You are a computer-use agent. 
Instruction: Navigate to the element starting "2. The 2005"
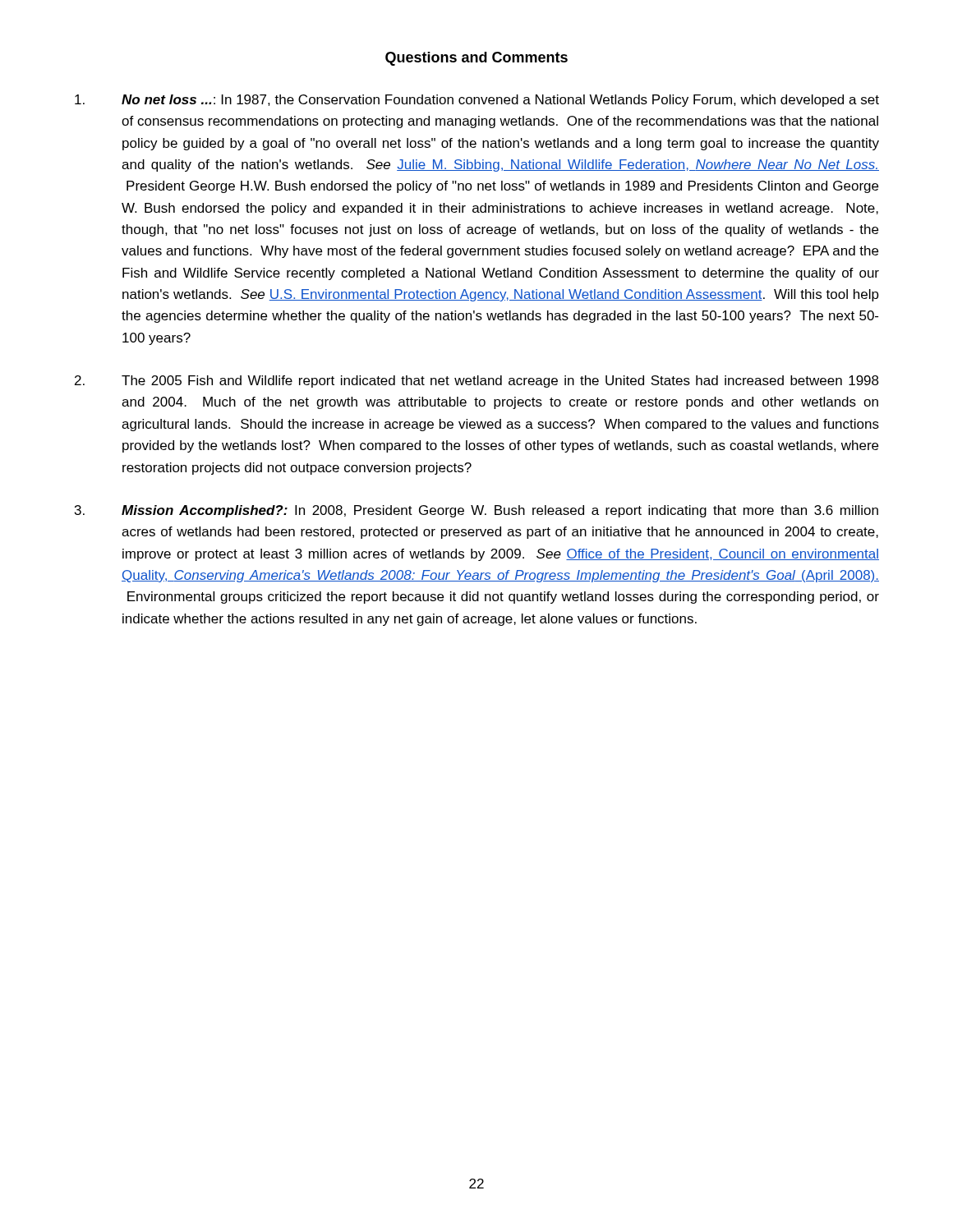click(x=476, y=425)
